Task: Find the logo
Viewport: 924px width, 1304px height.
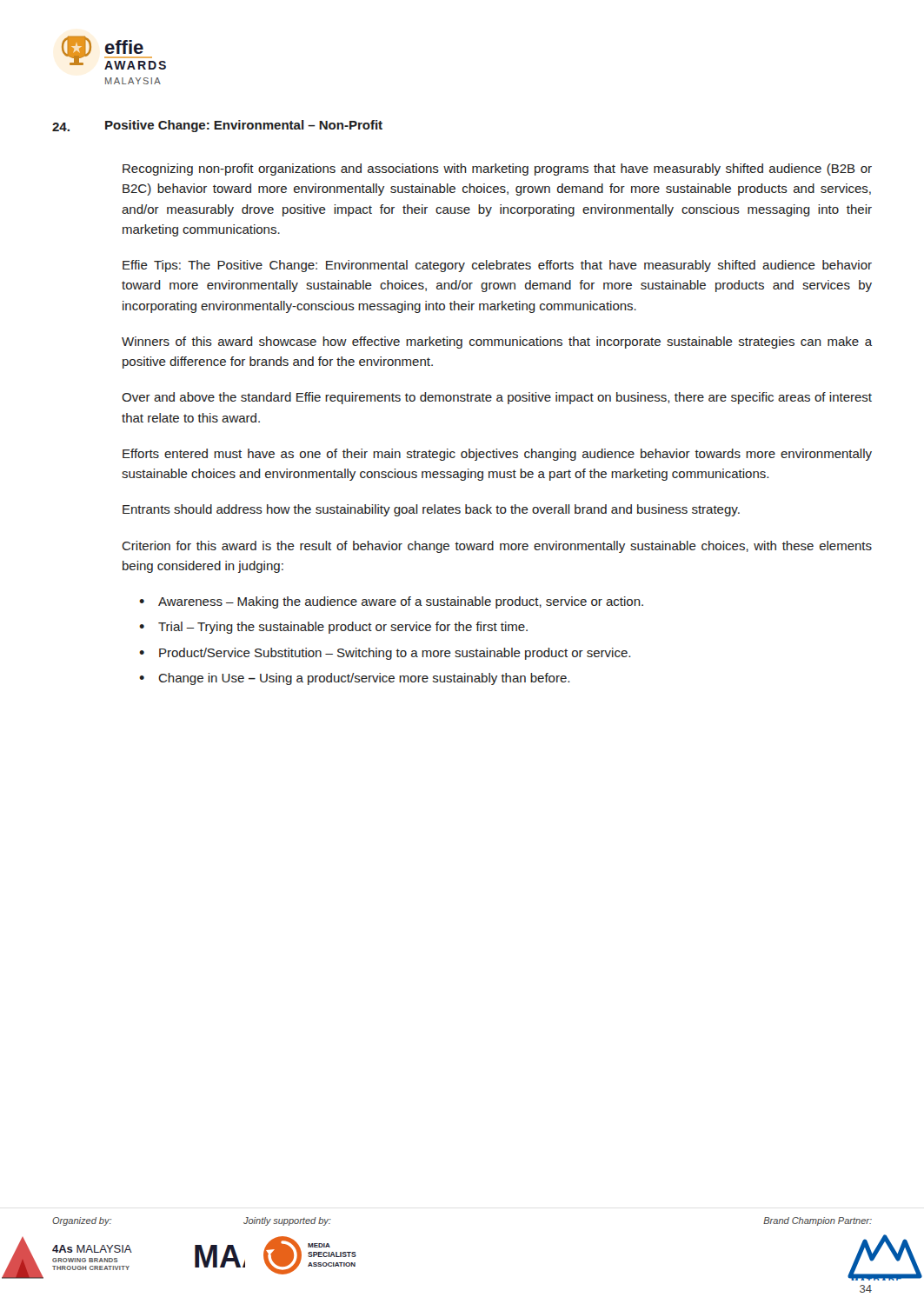Action: 113,60
